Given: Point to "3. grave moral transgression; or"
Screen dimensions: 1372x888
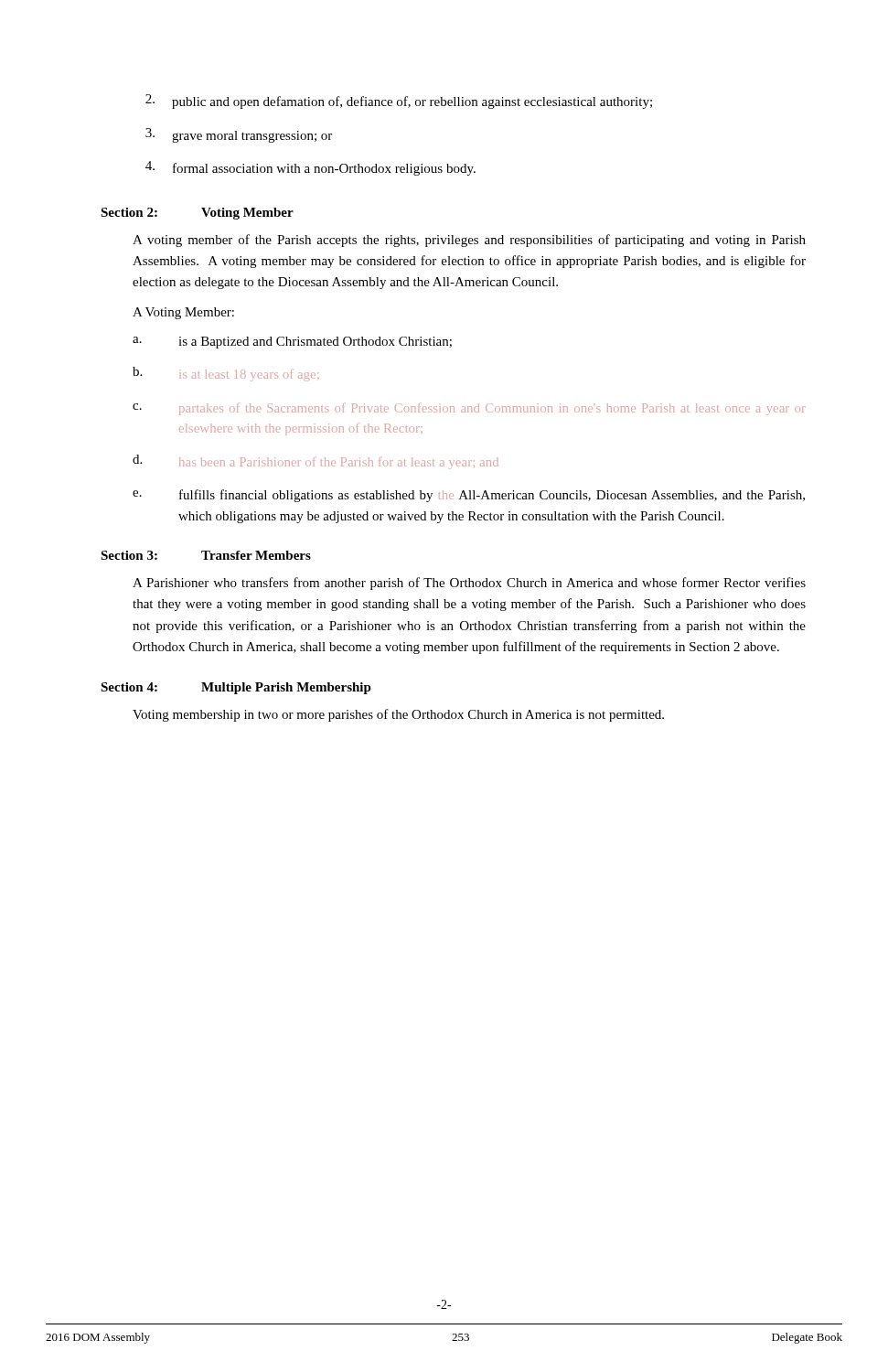Looking at the screenshot, I should [239, 135].
